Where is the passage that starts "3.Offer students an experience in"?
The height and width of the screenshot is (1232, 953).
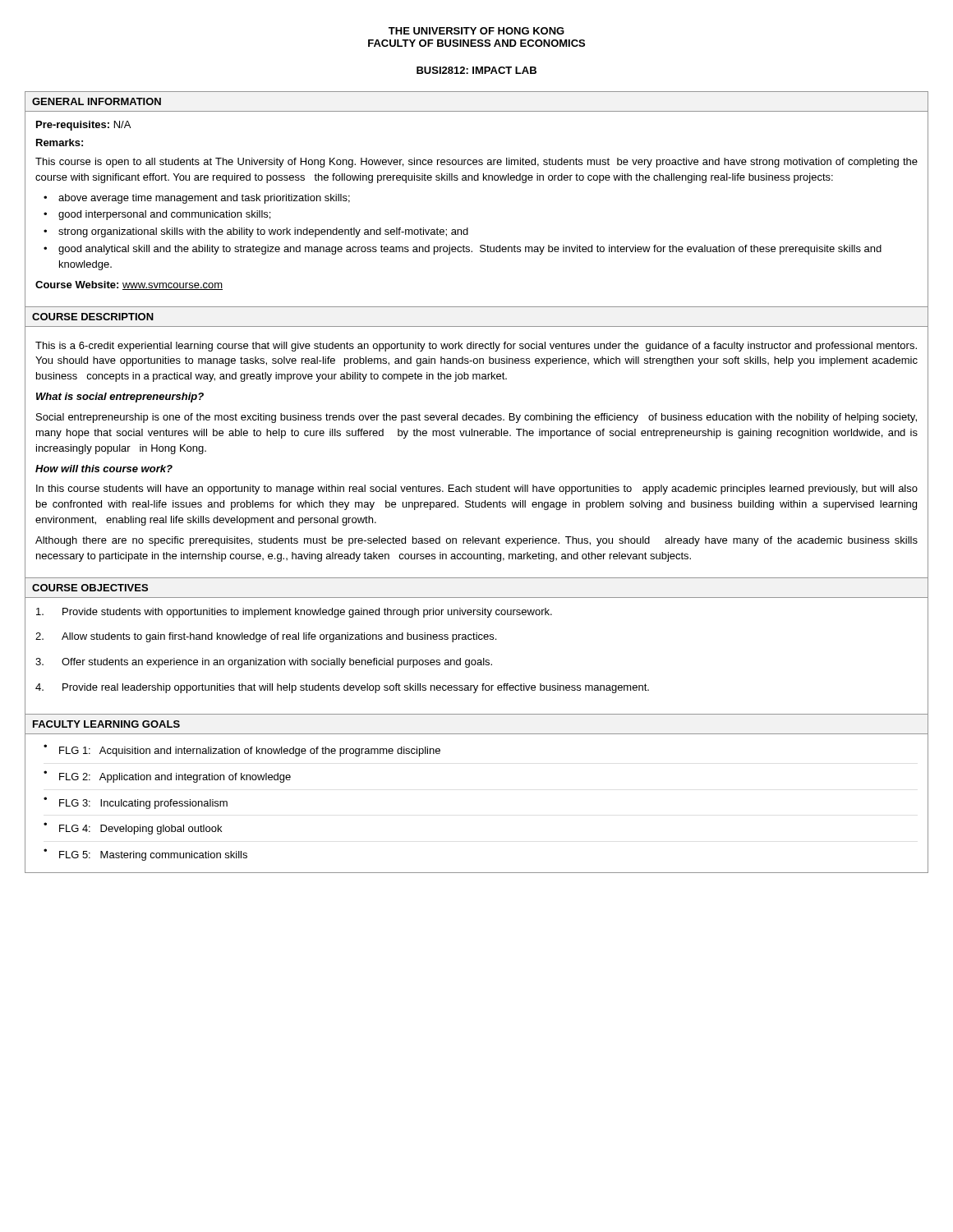coord(264,663)
